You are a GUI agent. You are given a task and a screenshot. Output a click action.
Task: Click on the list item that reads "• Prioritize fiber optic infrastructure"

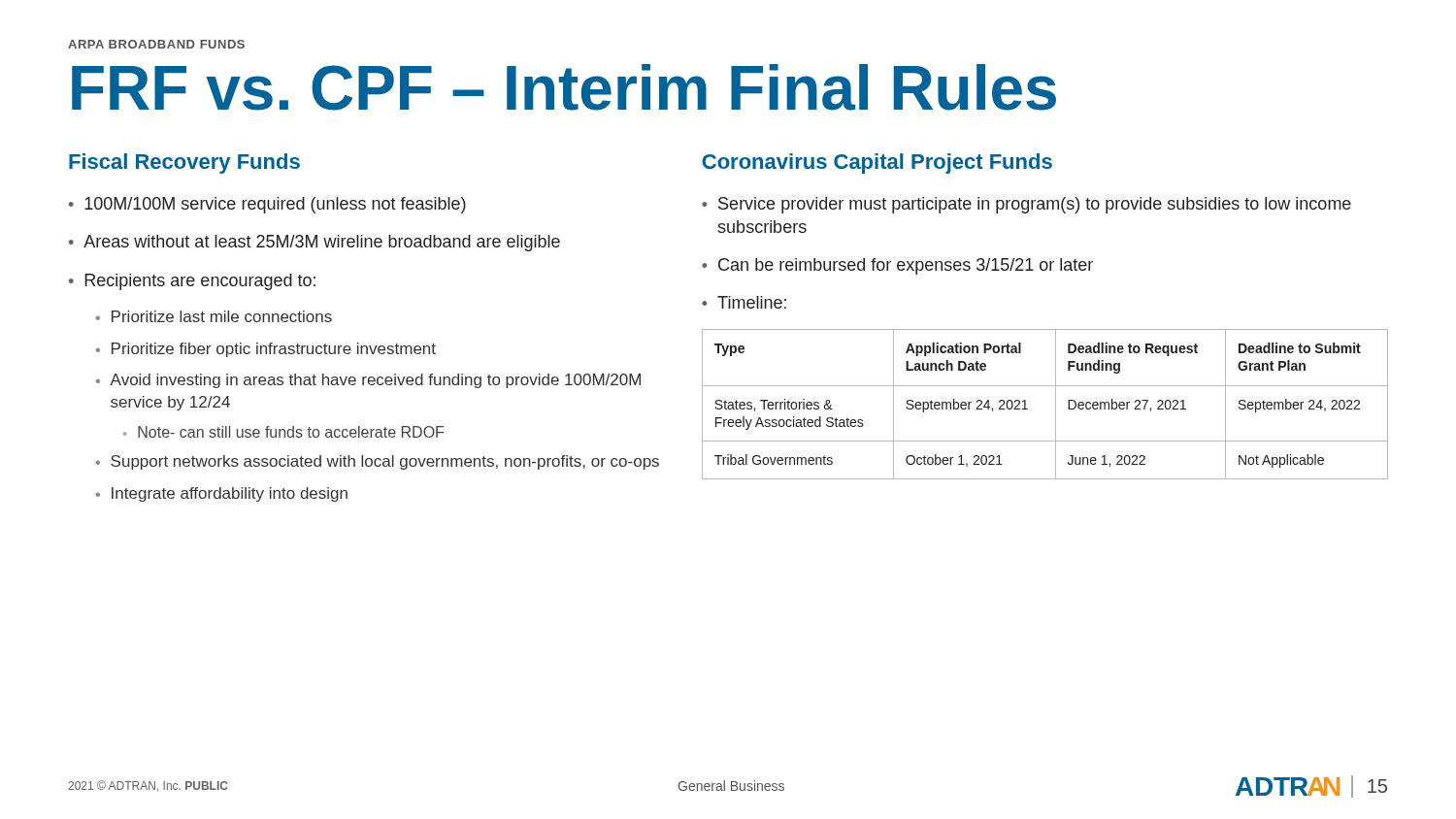coord(265,349)
